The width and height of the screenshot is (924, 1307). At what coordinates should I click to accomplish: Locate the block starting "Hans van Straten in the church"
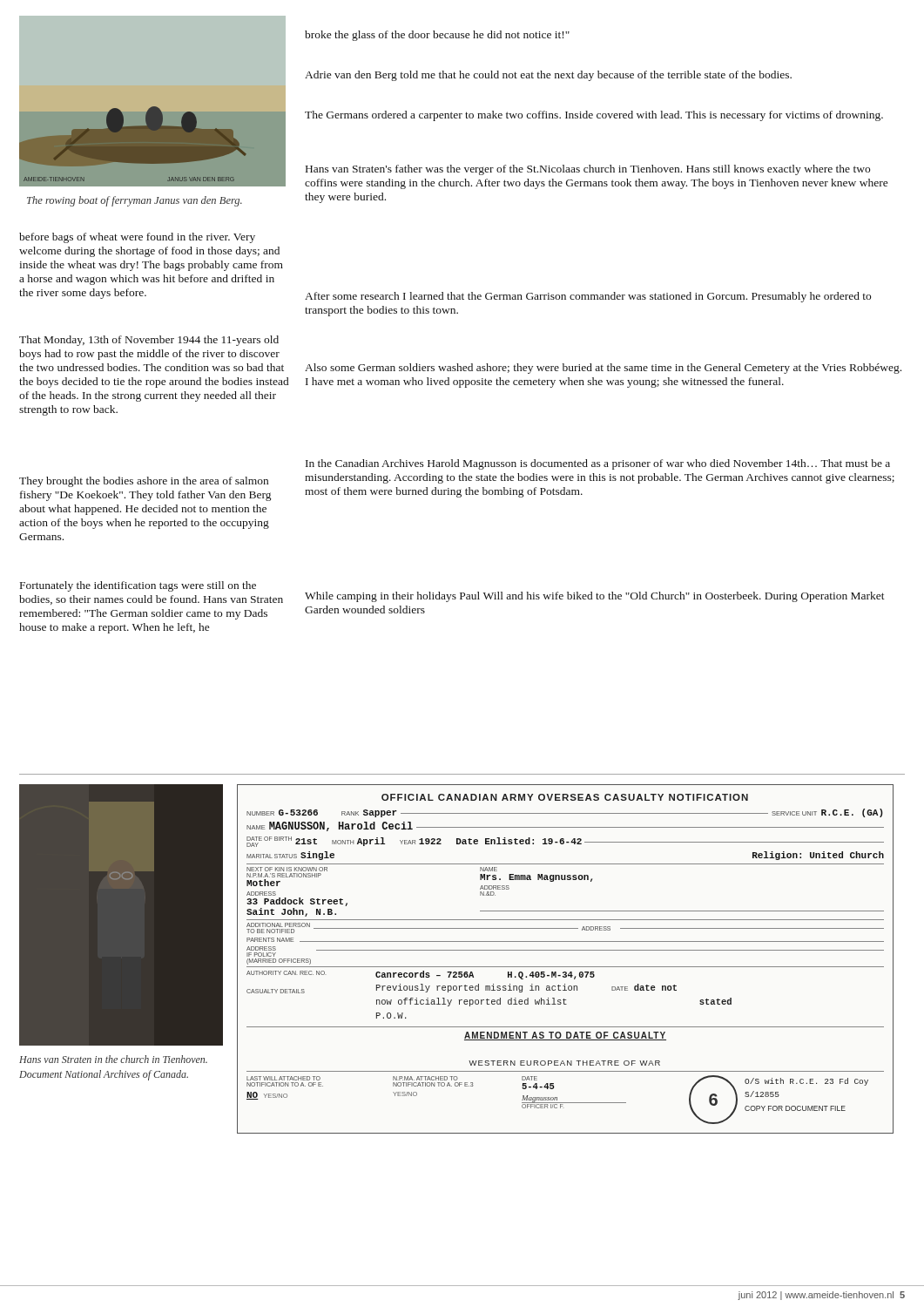123,1067
